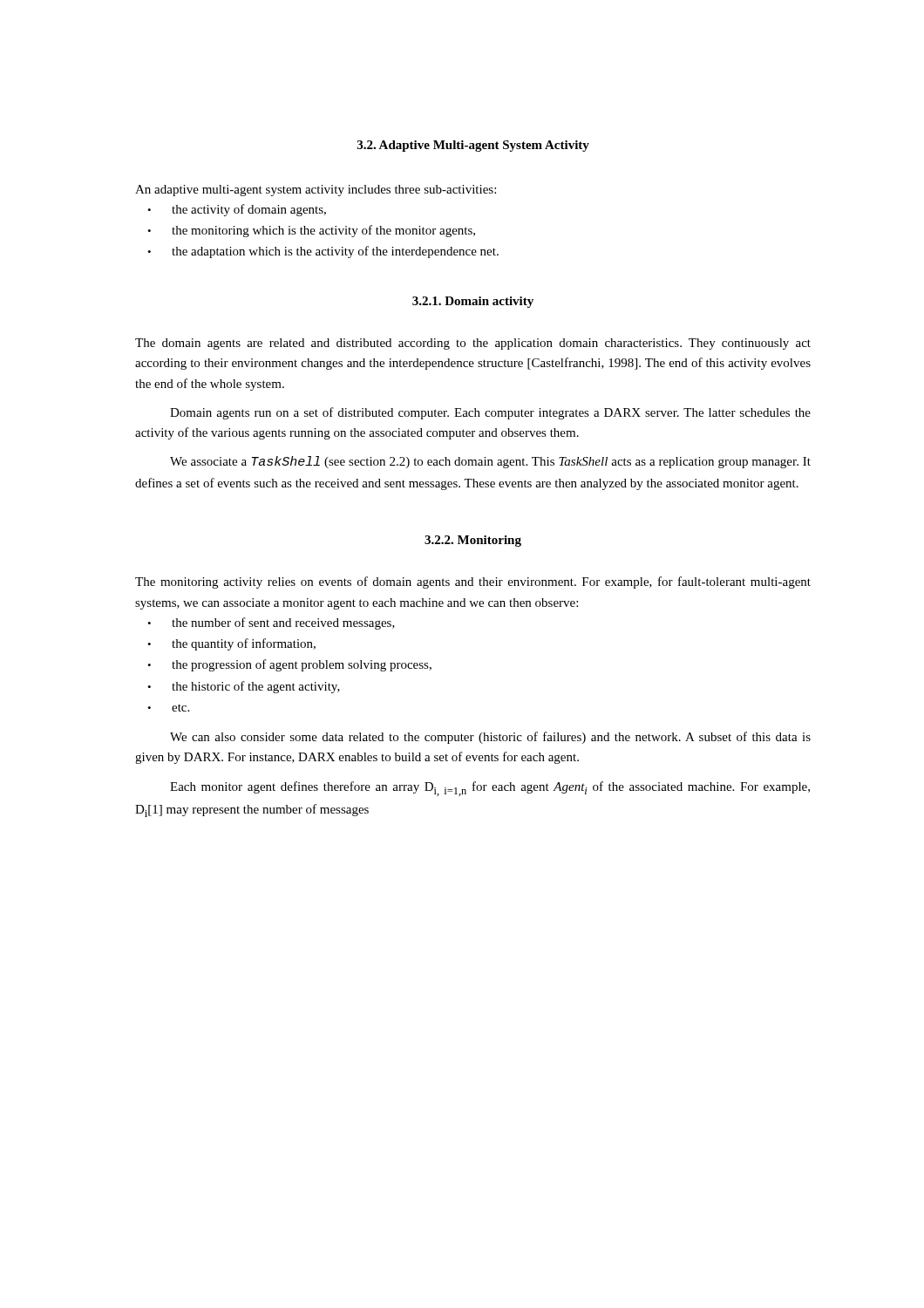The width and height of the screenshot is (924, 1308).
Task: Locate the list item with the text "• the quantity of information,"
Action: (226, 644)
